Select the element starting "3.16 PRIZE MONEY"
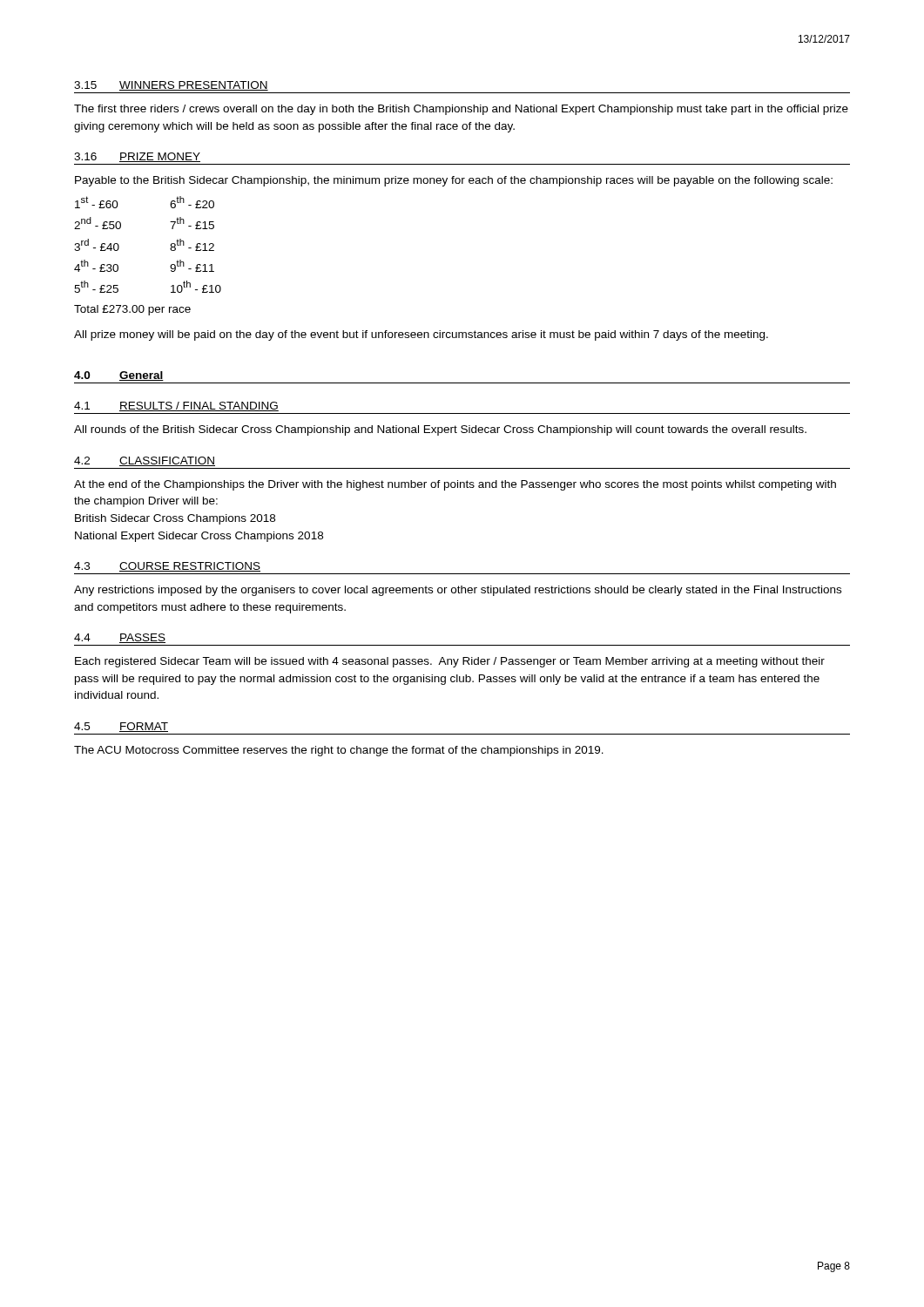The height and width of the screenshot is (1307, 924). (x=137, y=157)
